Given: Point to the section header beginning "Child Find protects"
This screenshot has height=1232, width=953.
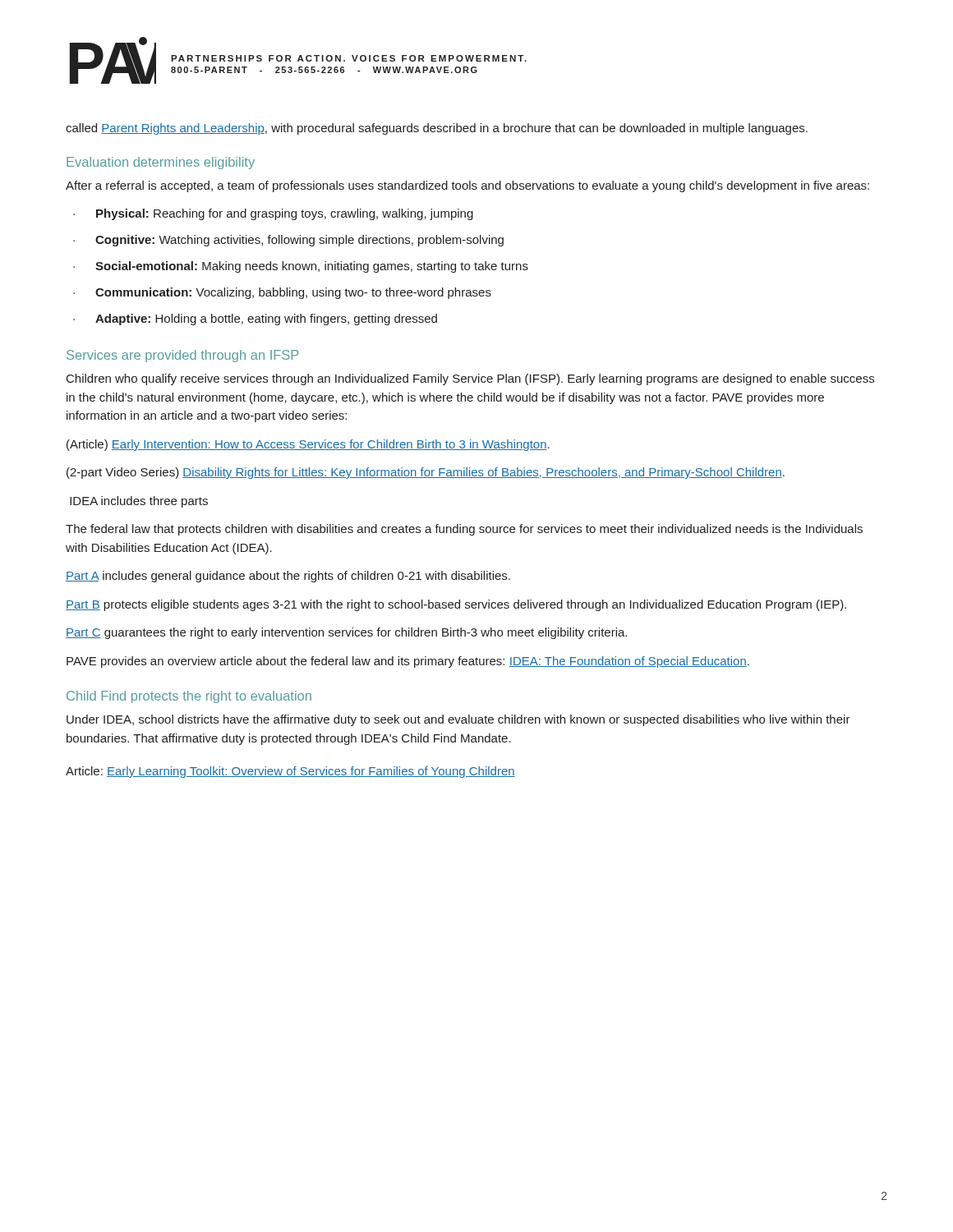Looking at the screenshot, I should coord(189,696).
